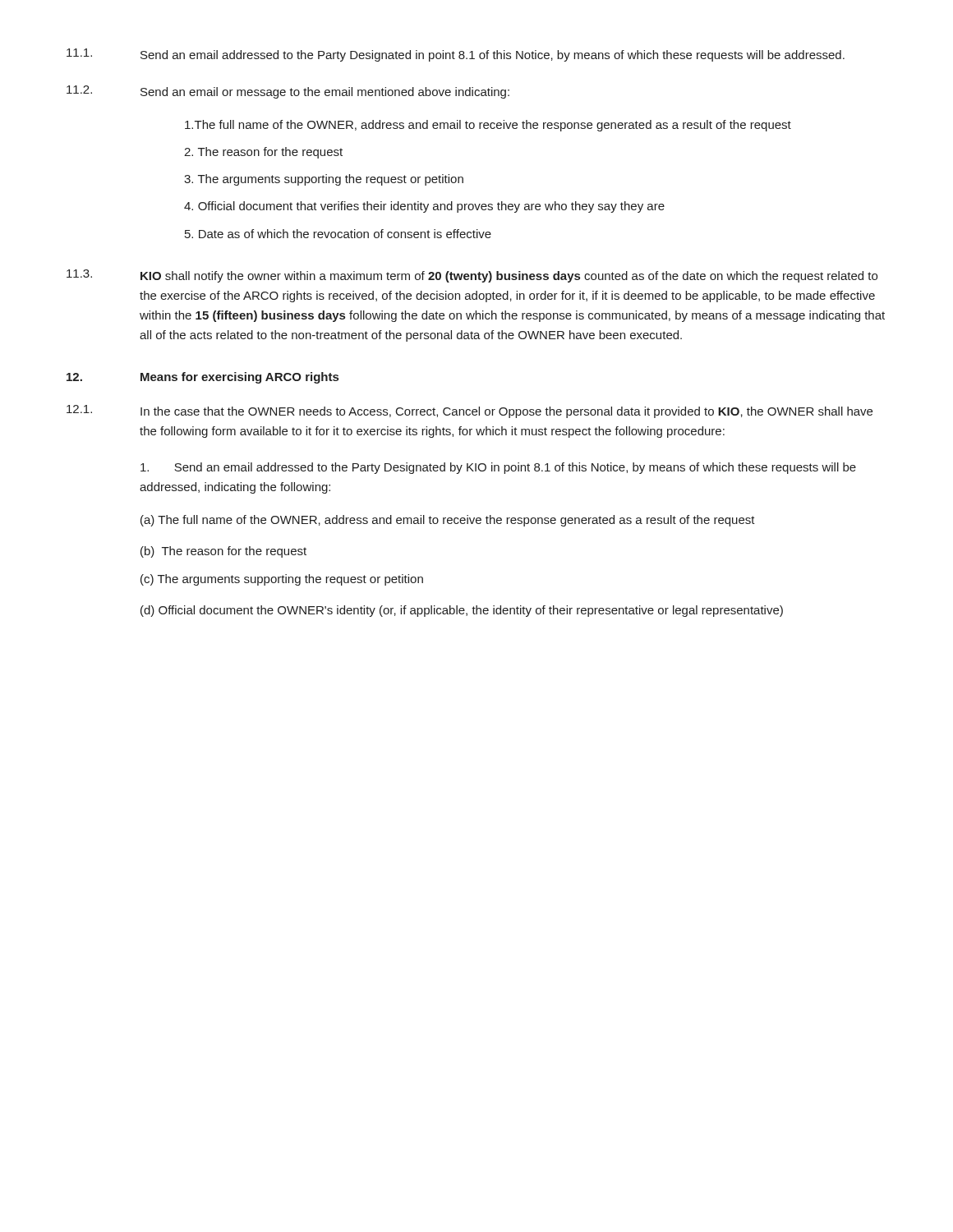Image resolution: width=953 pixels, height=1232 pixels.
Task: Locate the block of text that opens with "The full name of the OWNER,"
Action: 488,124
